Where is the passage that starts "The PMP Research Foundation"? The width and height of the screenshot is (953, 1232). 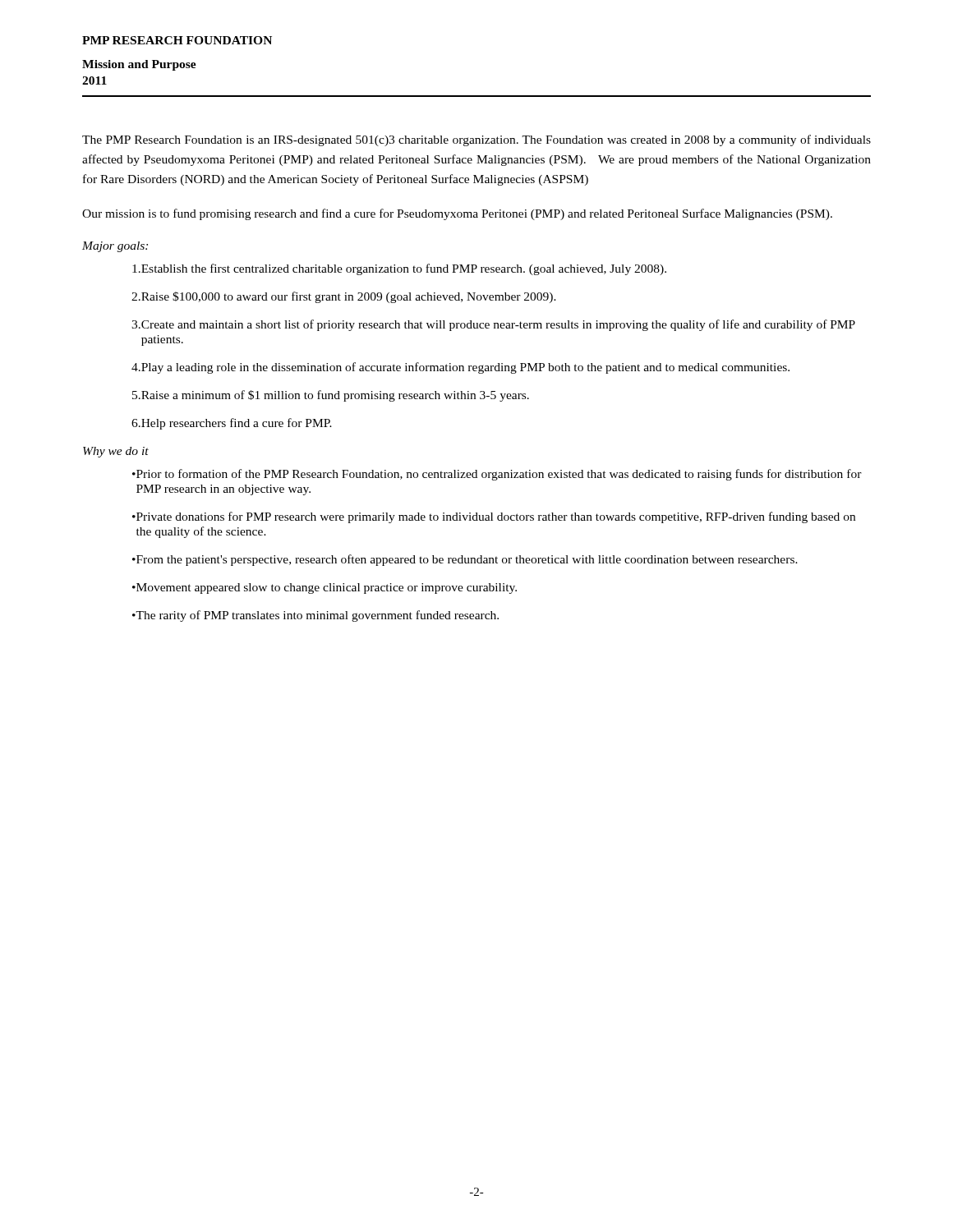coord(476,159)
